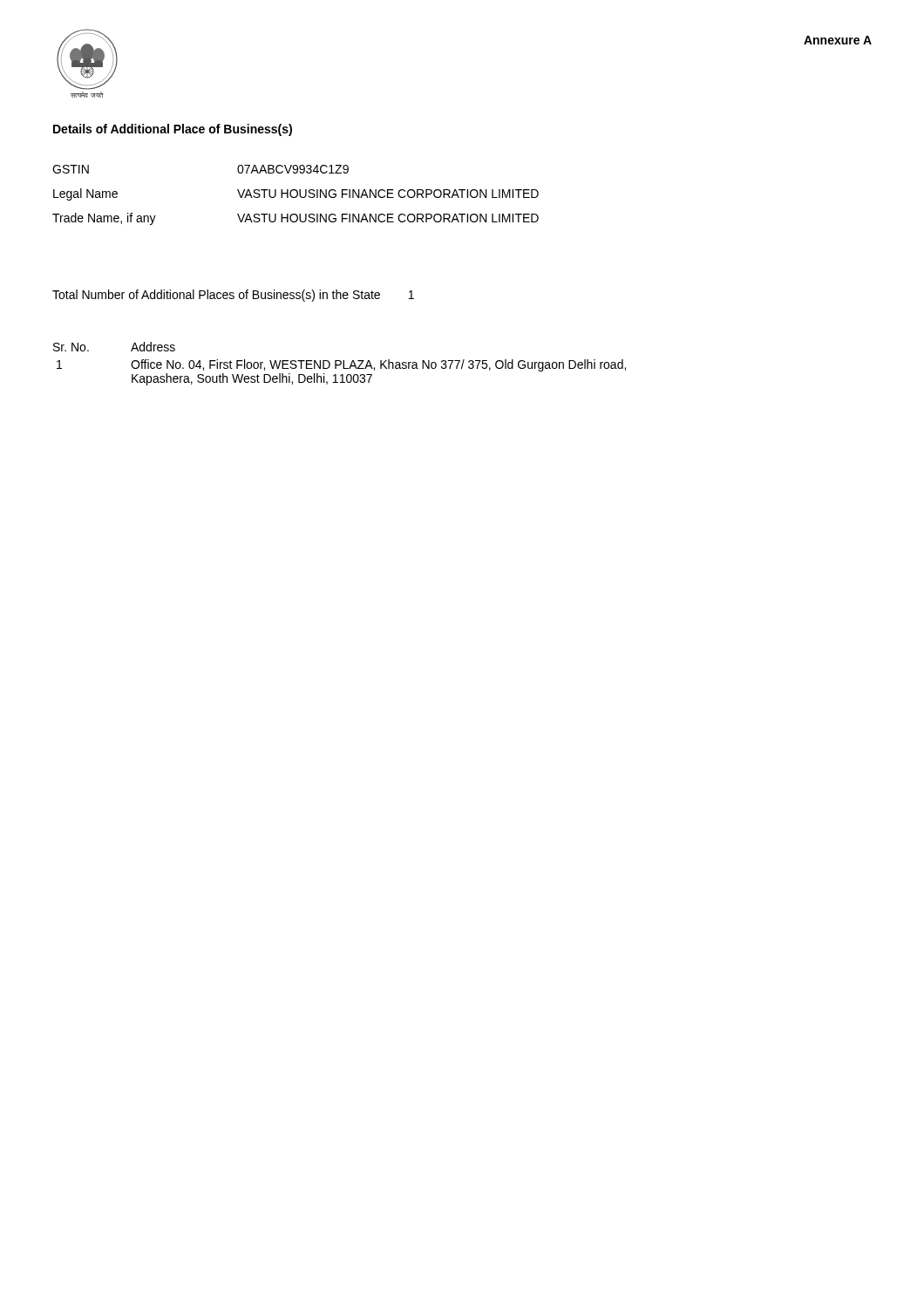Select the text block that says "Total Number of Additional Places of"
This screenshot has width=924, height=1308.
tap(233, 295)
